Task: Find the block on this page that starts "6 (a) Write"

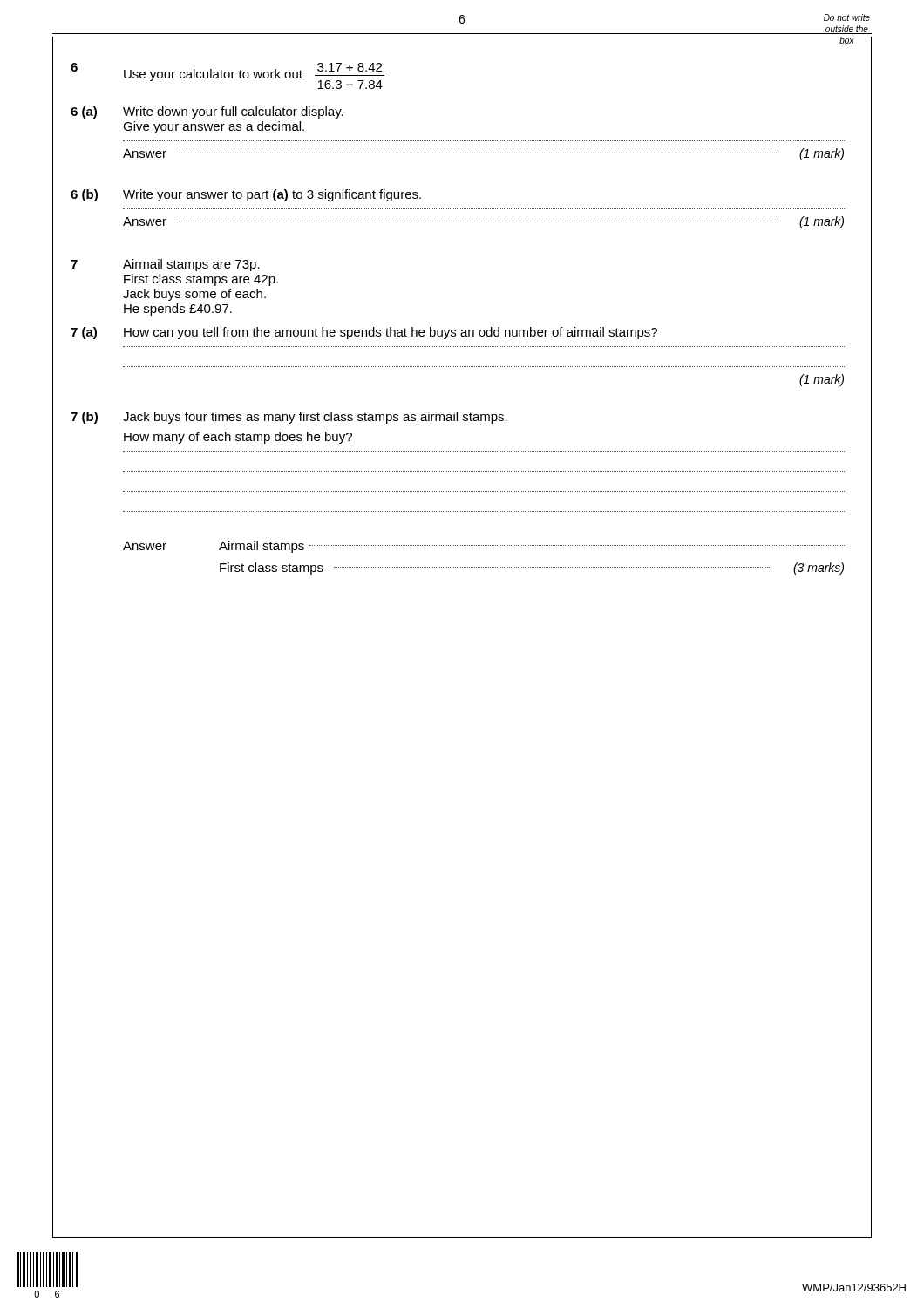Action: coord(207,112)
